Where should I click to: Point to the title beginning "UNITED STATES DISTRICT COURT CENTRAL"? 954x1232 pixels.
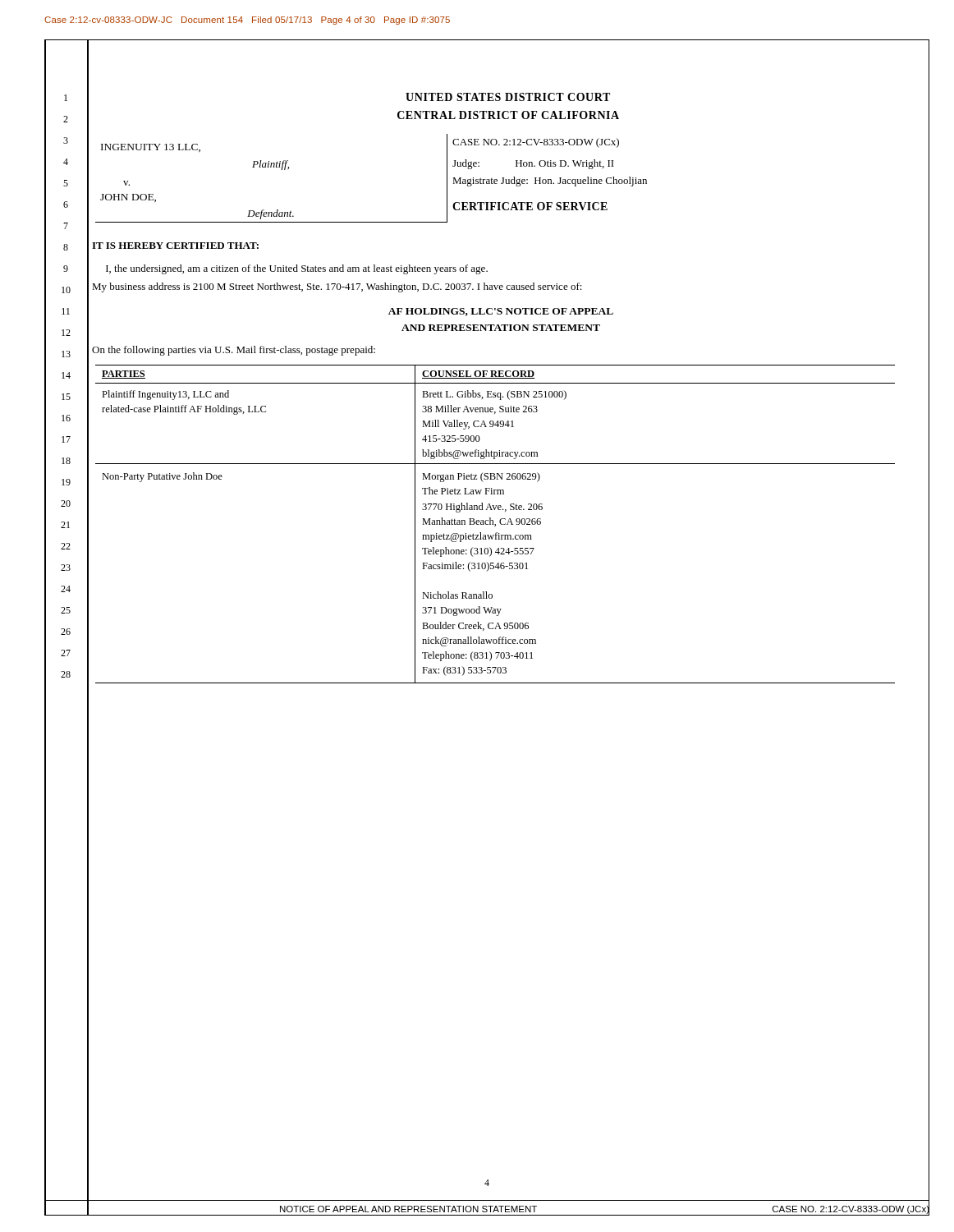coord(508,107)
